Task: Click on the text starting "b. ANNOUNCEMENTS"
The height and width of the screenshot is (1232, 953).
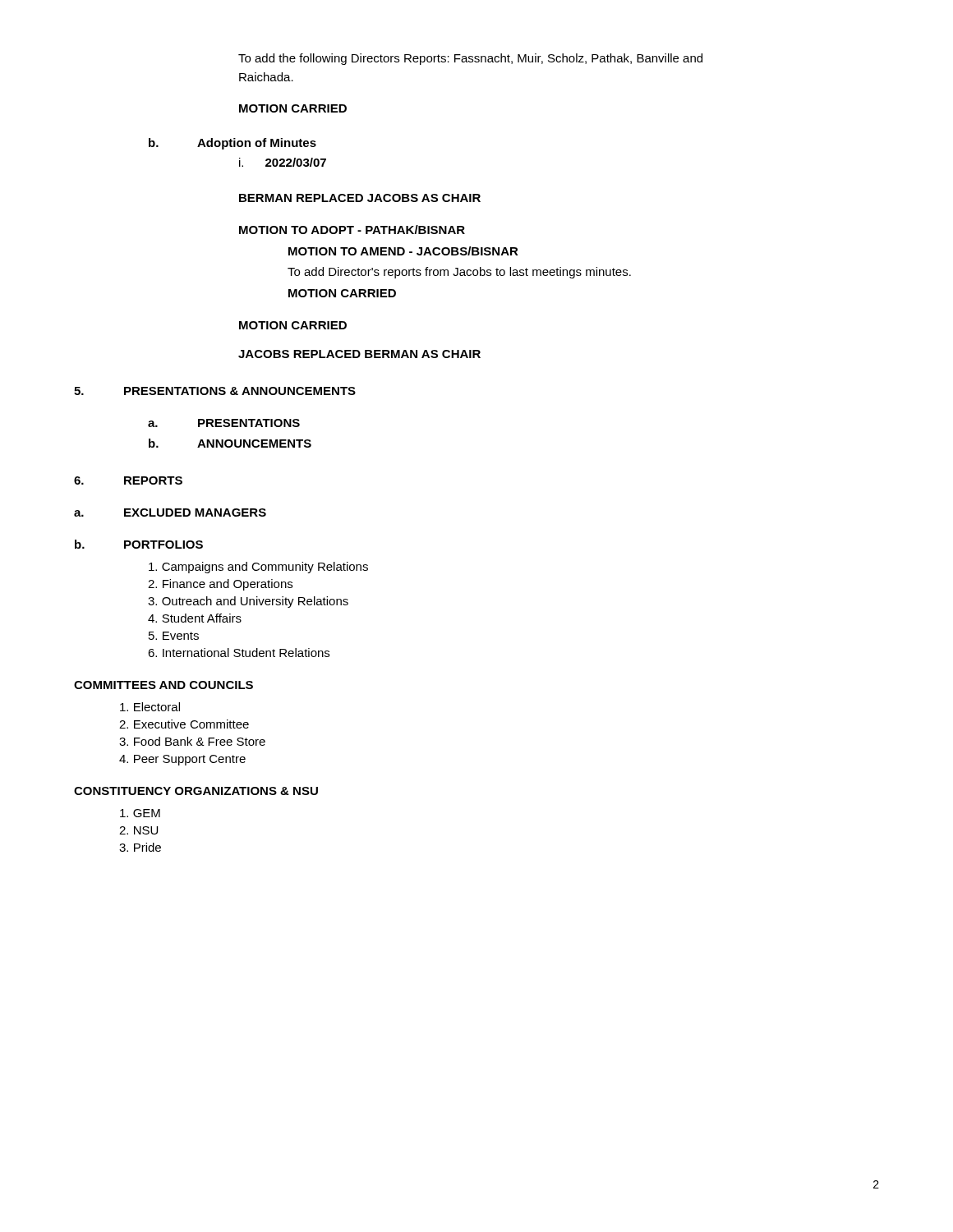Action: click(230, 443)
